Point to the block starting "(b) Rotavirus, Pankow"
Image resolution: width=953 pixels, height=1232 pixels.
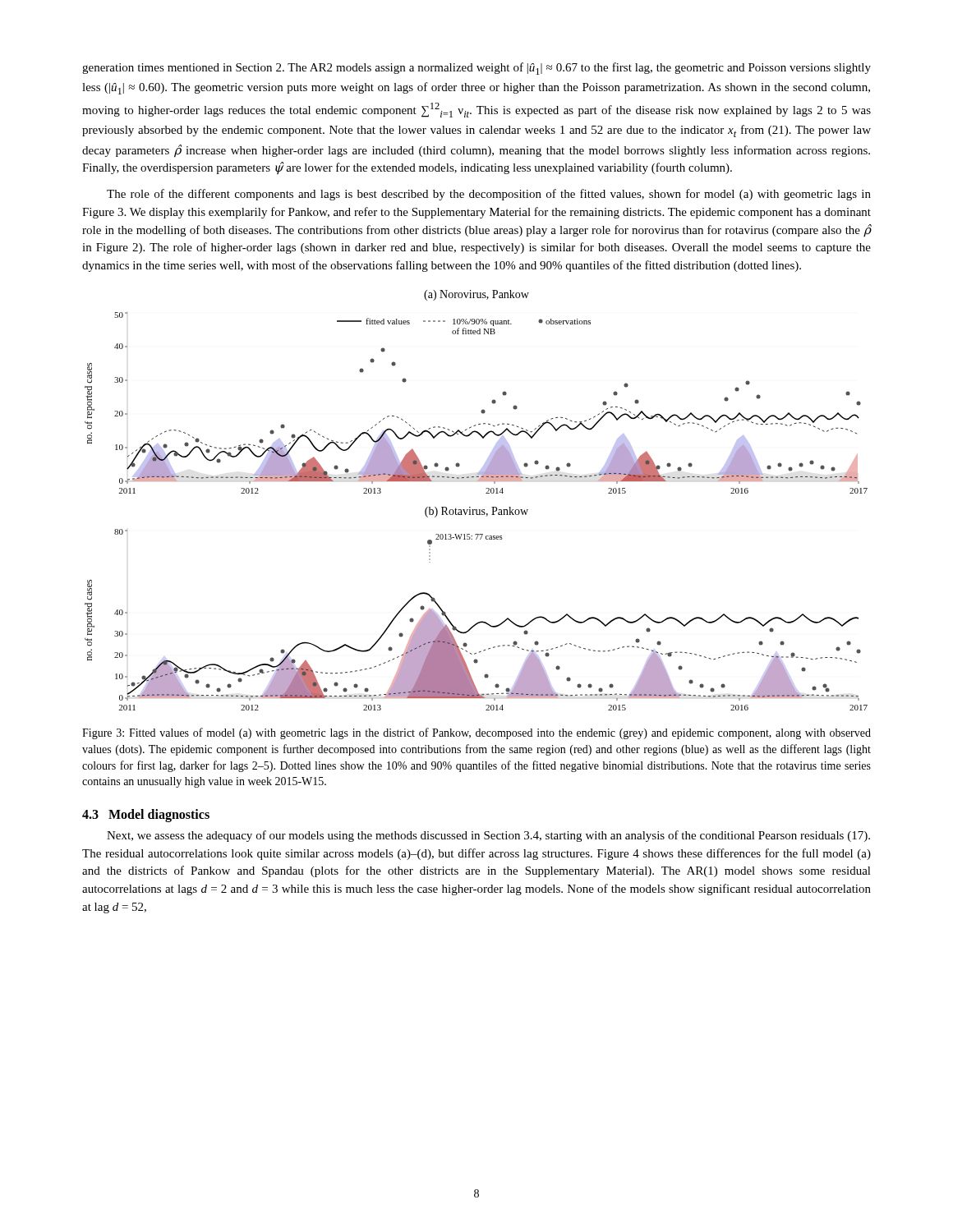point(476,511)
